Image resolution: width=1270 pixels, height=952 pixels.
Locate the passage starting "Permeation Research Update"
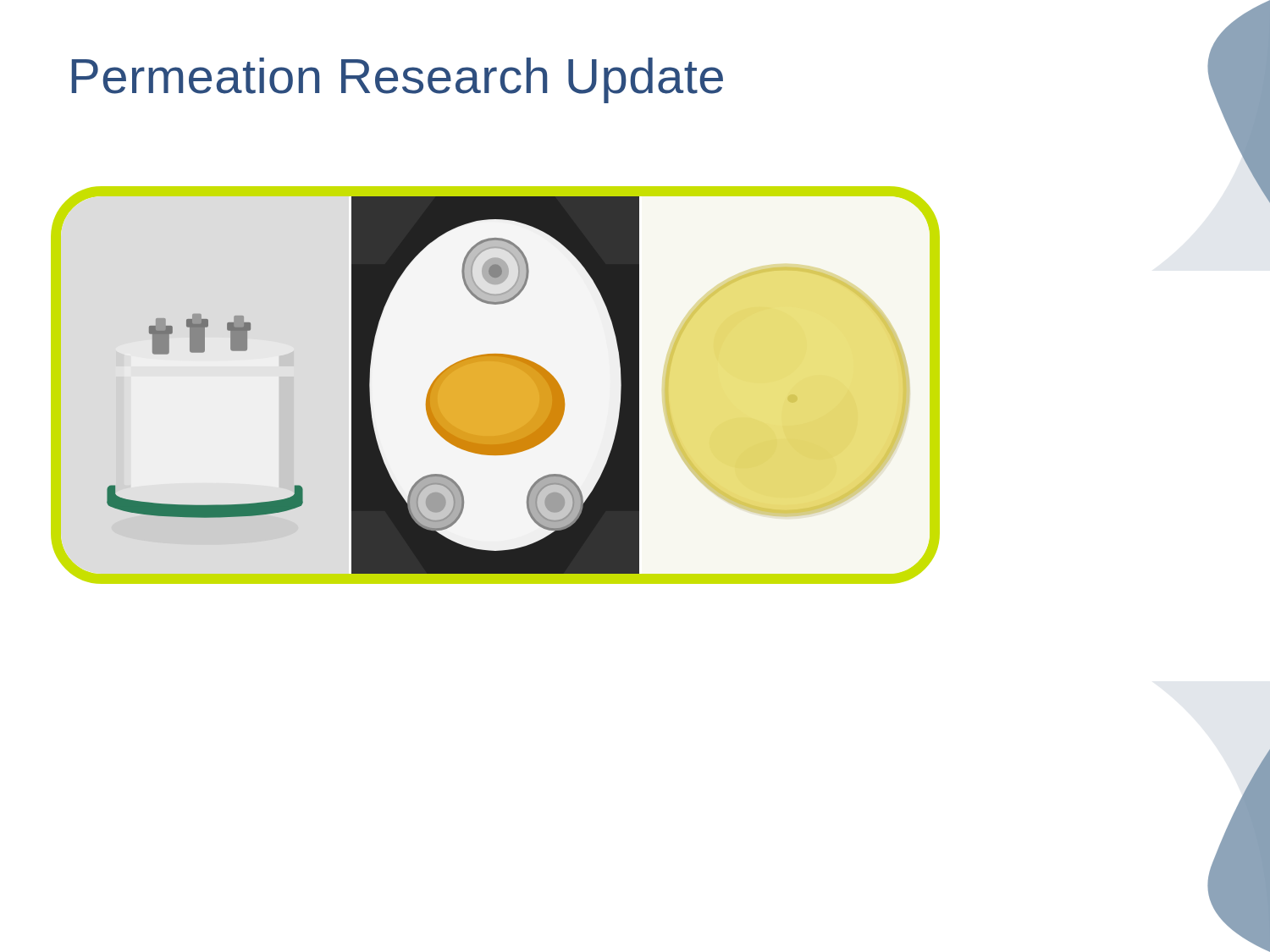[449, 76]
